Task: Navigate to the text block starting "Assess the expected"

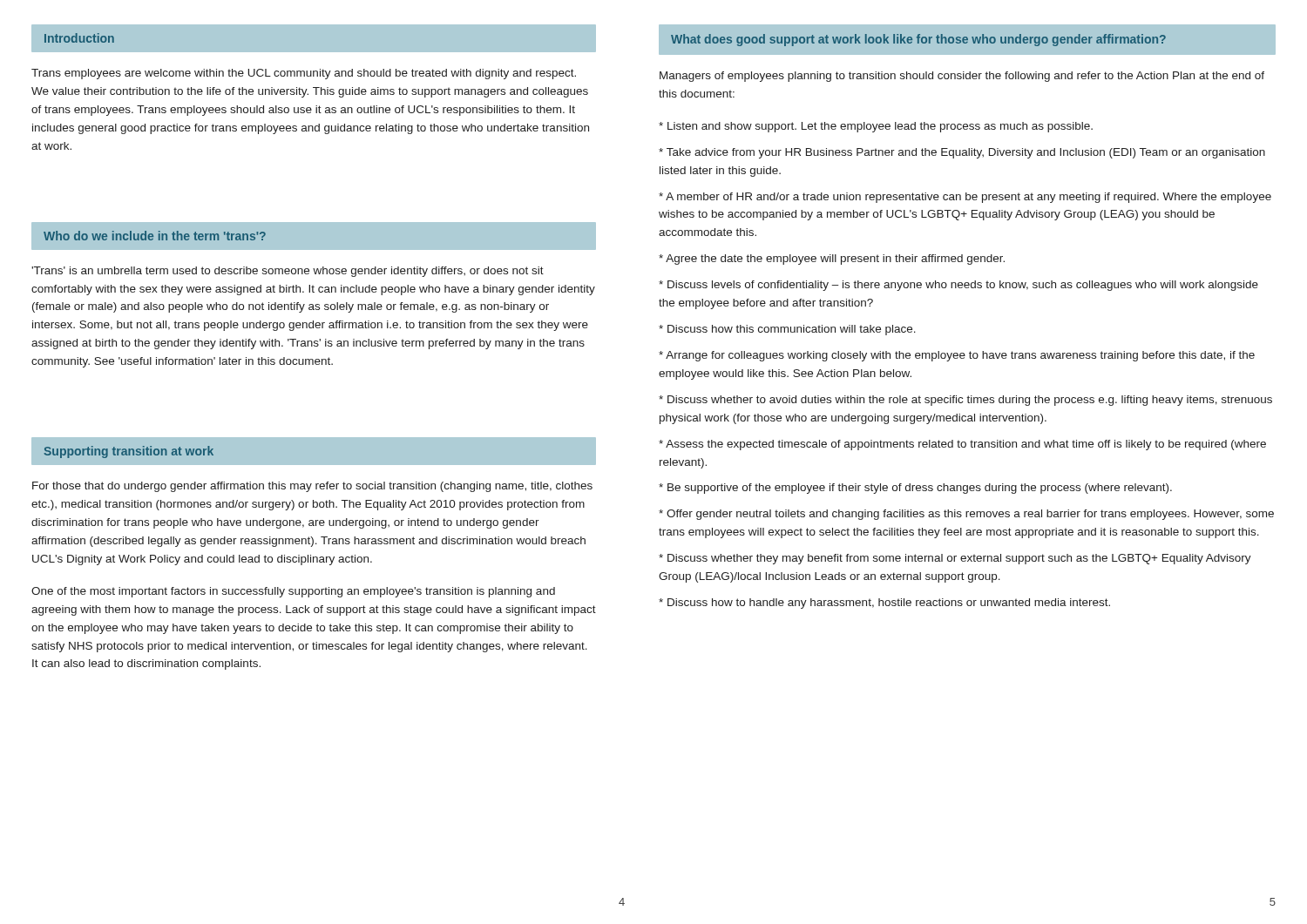Action: pos(963,453)
